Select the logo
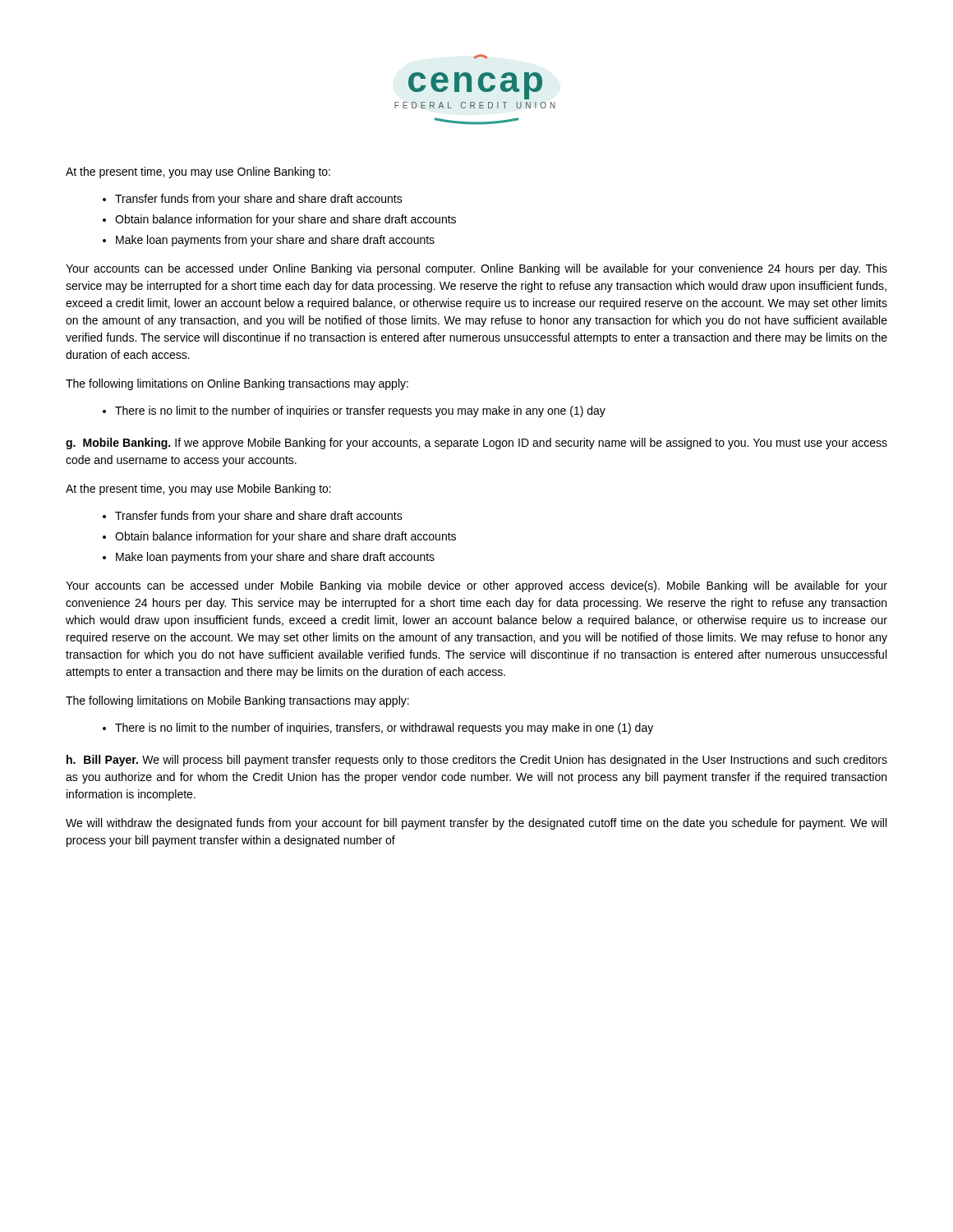Viewport: 953px width, 1232px height. click(476, 92)
